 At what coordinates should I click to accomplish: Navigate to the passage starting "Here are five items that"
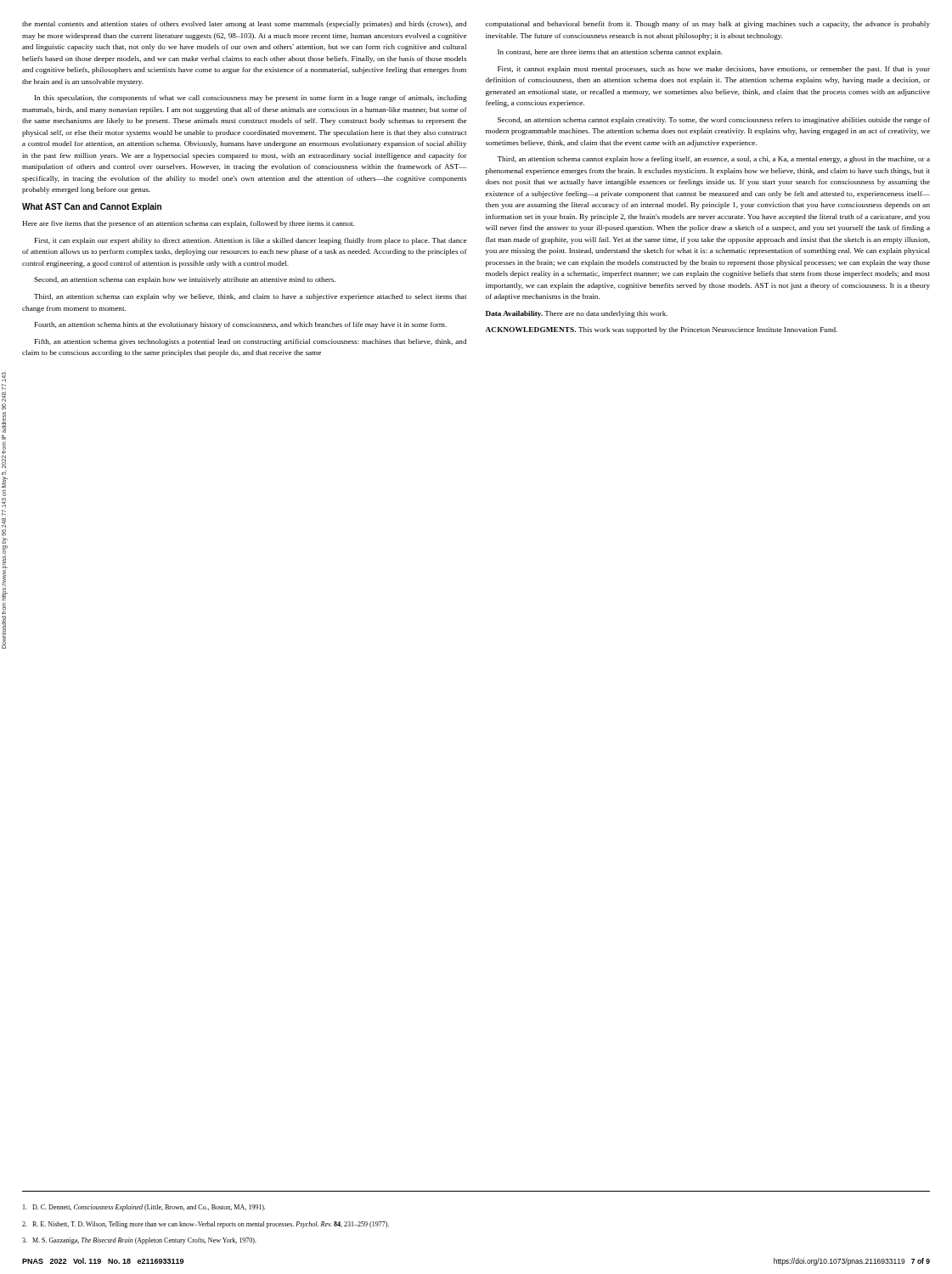pos(244,224)
